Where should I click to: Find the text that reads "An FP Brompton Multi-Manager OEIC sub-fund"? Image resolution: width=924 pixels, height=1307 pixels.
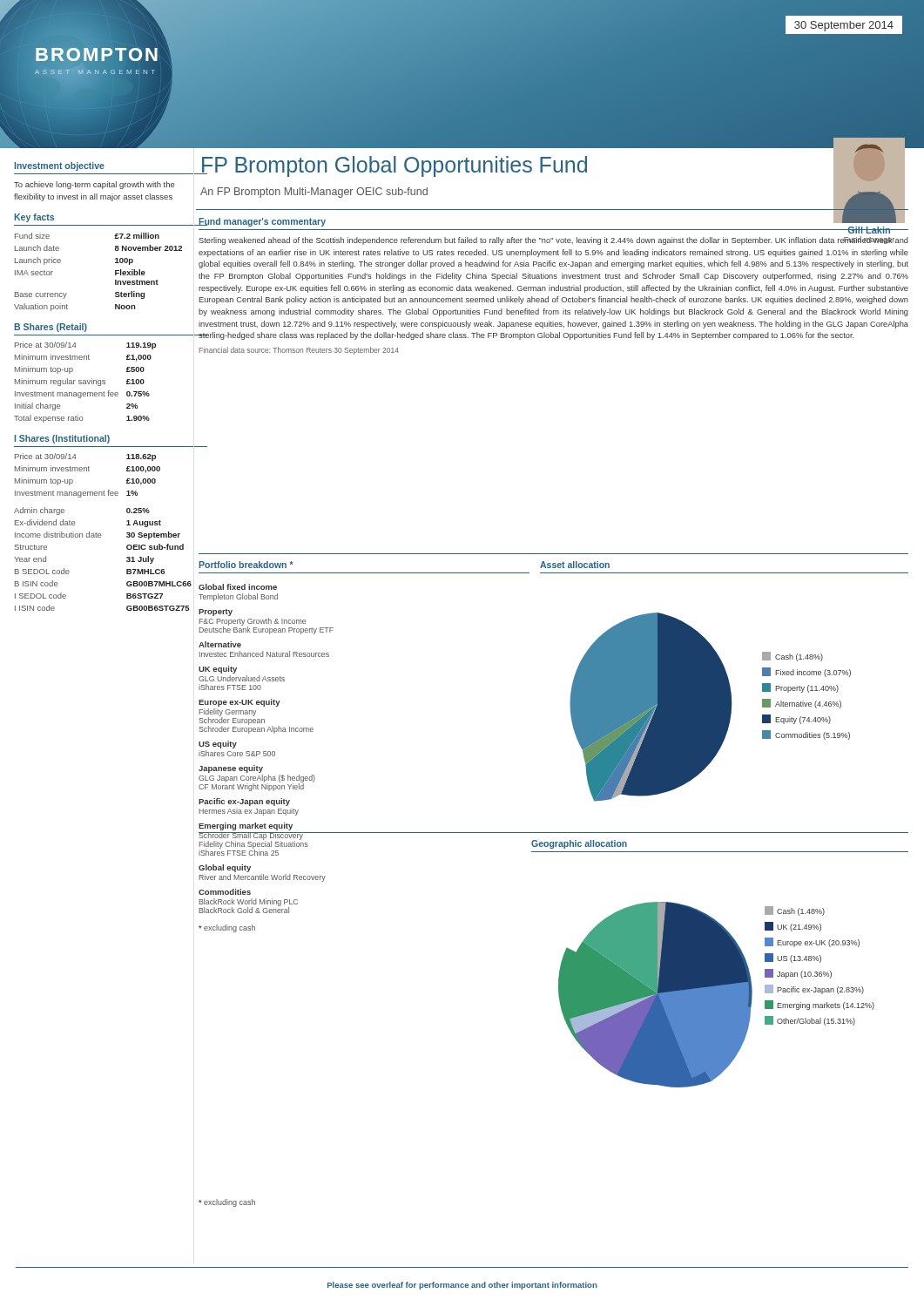(x=314, y=192)
